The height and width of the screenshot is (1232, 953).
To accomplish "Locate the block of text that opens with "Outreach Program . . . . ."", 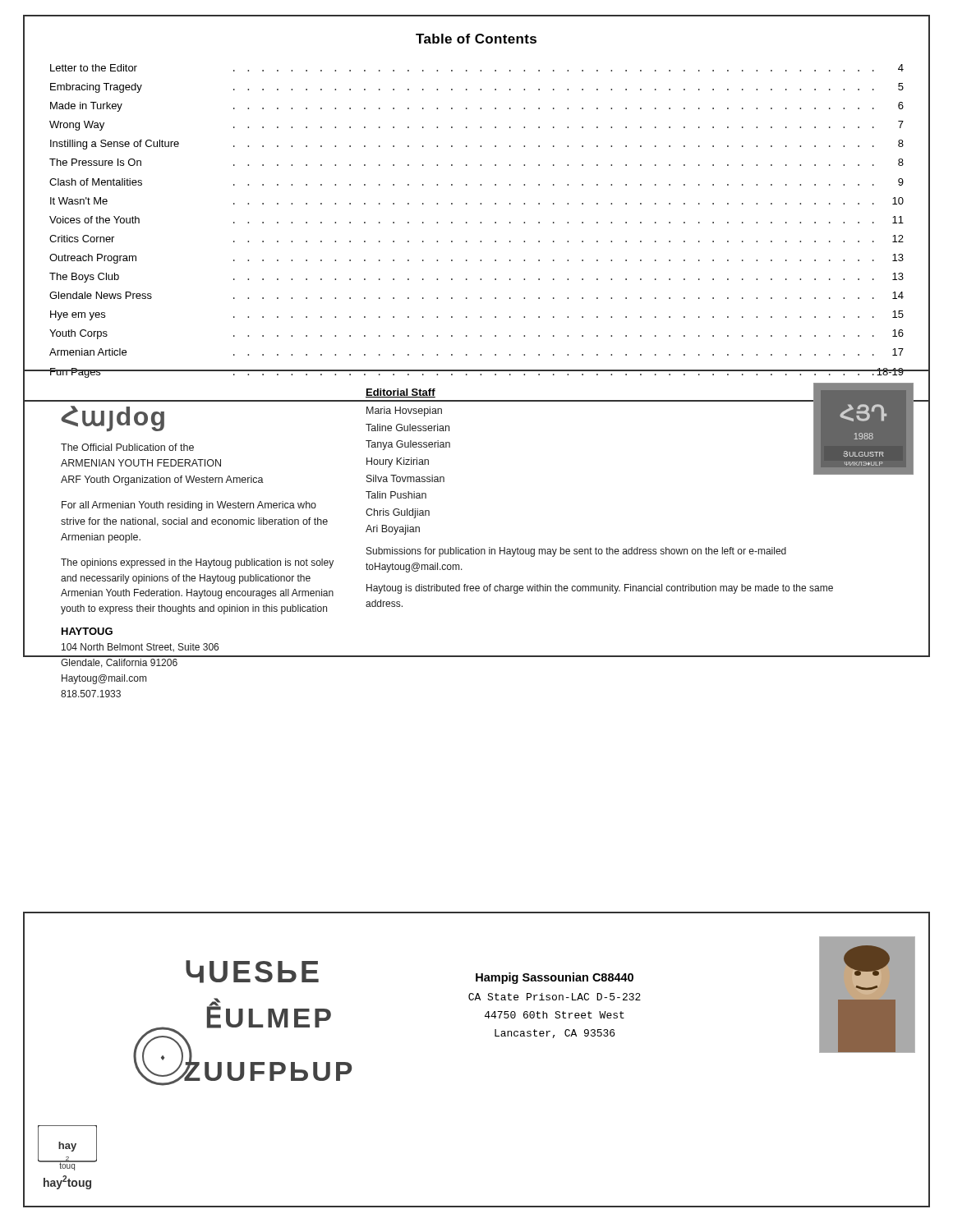I will [476, 258].
